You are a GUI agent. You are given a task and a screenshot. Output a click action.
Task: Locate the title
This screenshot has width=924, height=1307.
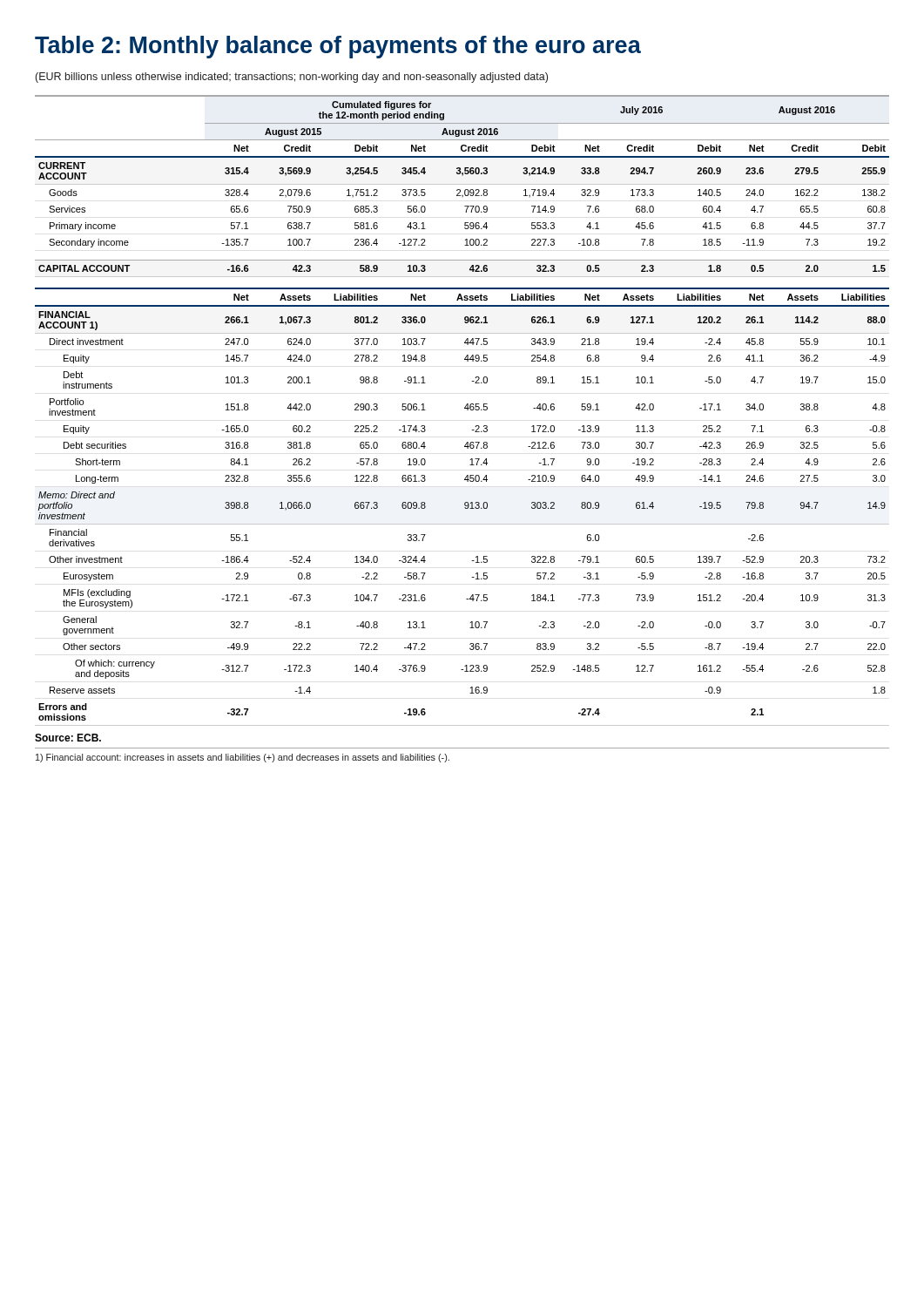[338, 45]
